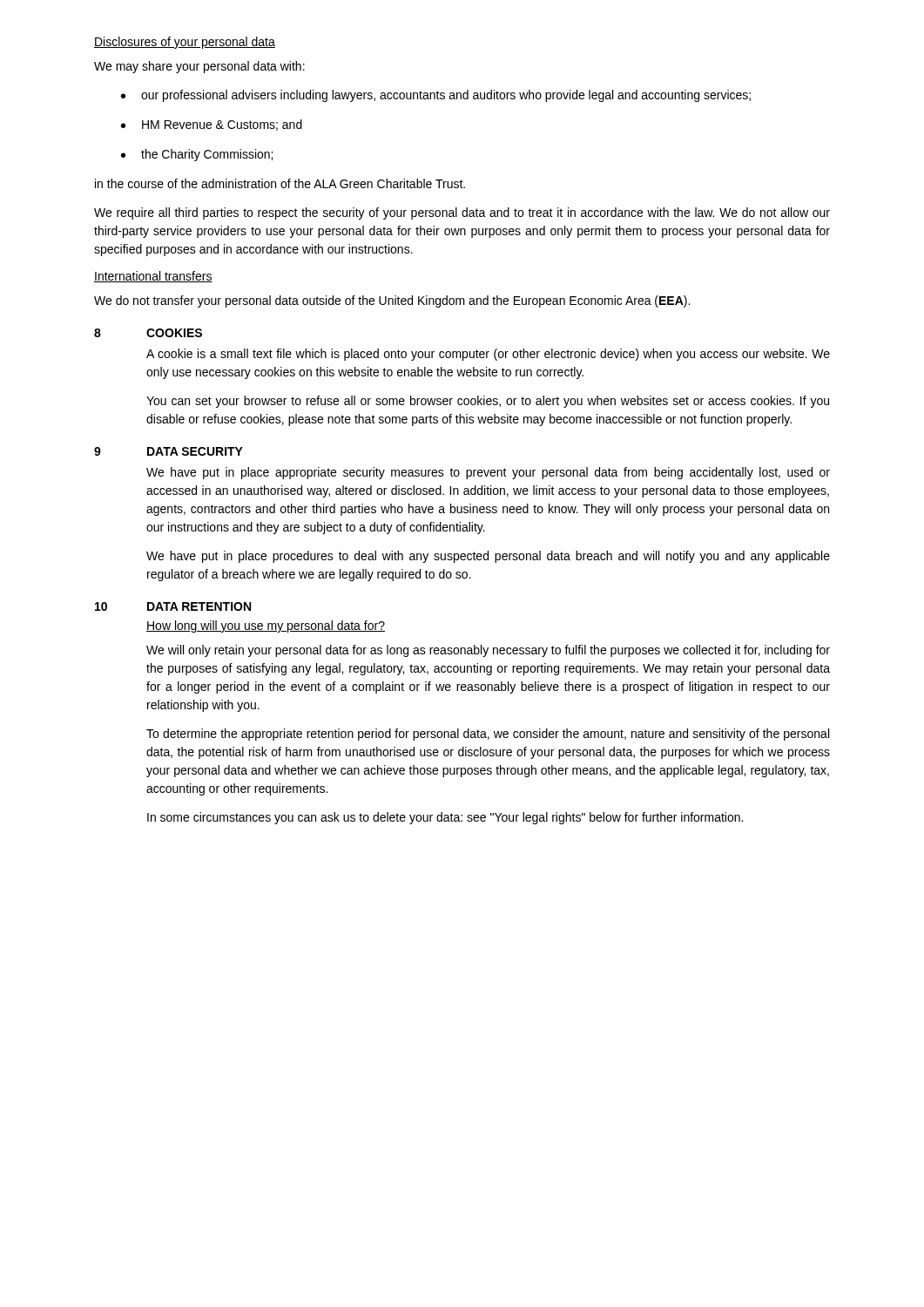Find the block starting "We require all third"
Image resolution: width=924 pixels, height=1307 pixels.
(462, 231)
